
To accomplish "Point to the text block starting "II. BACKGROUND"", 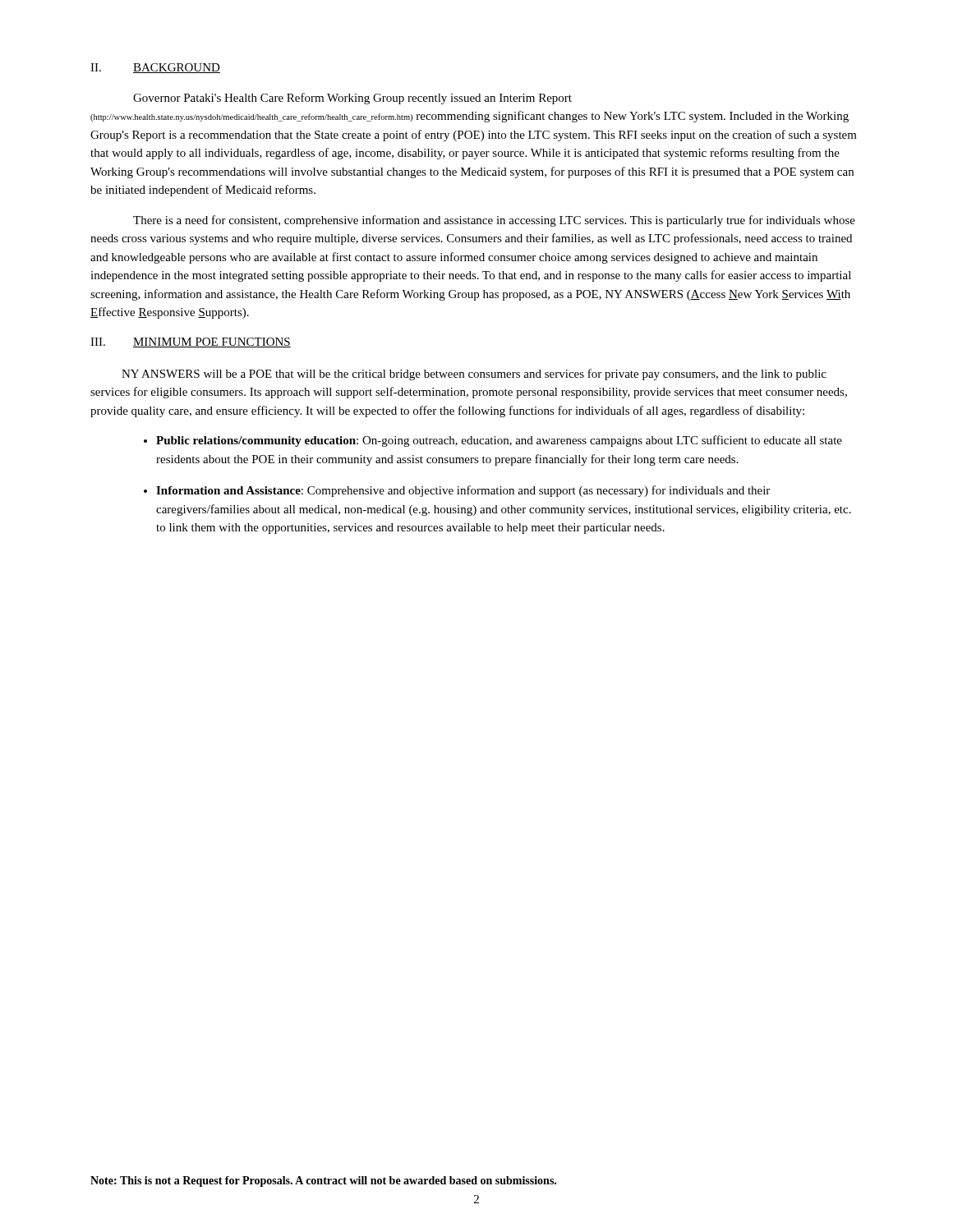I will (155, 68).
